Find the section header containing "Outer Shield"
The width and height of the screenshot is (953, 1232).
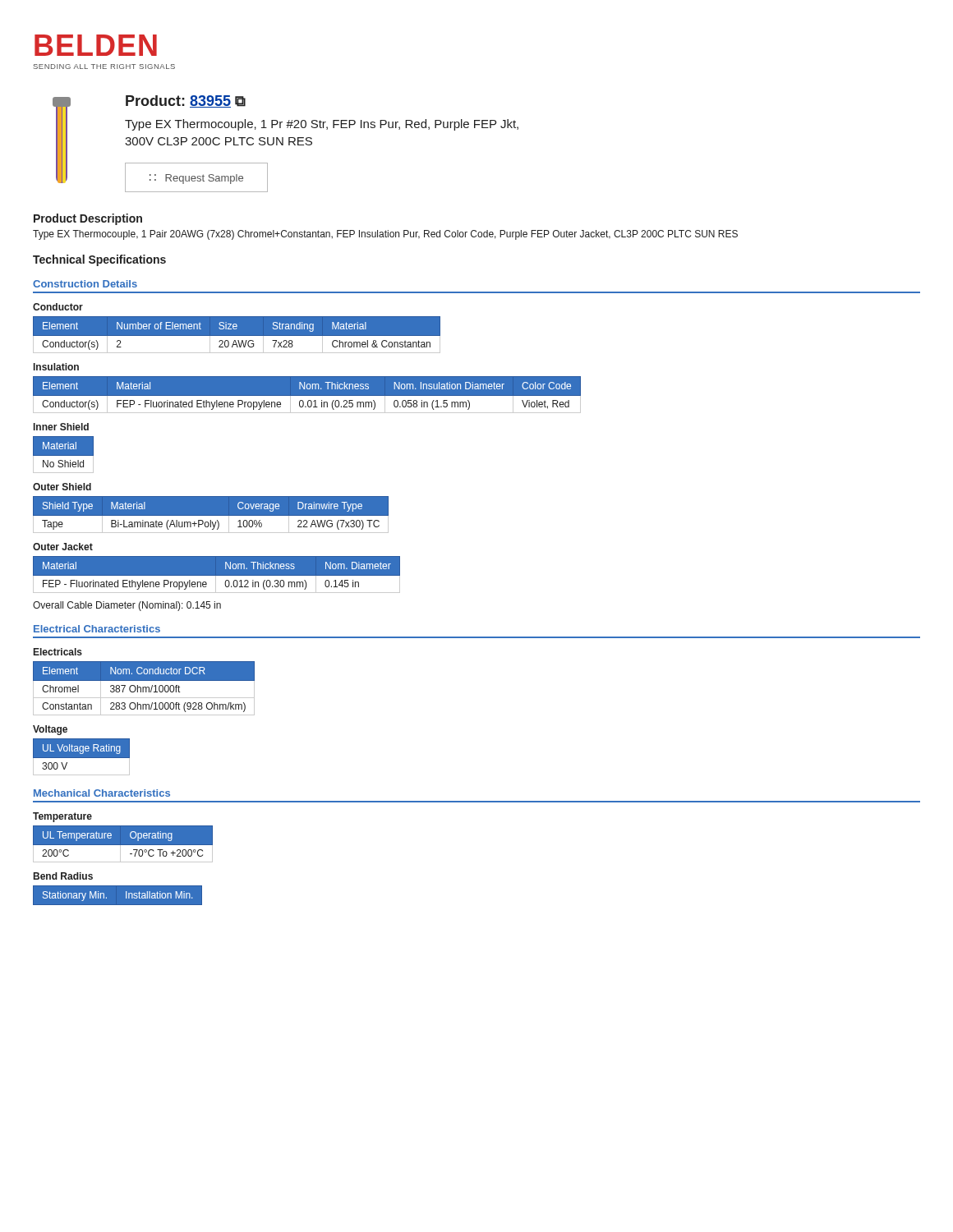point(62,487)
